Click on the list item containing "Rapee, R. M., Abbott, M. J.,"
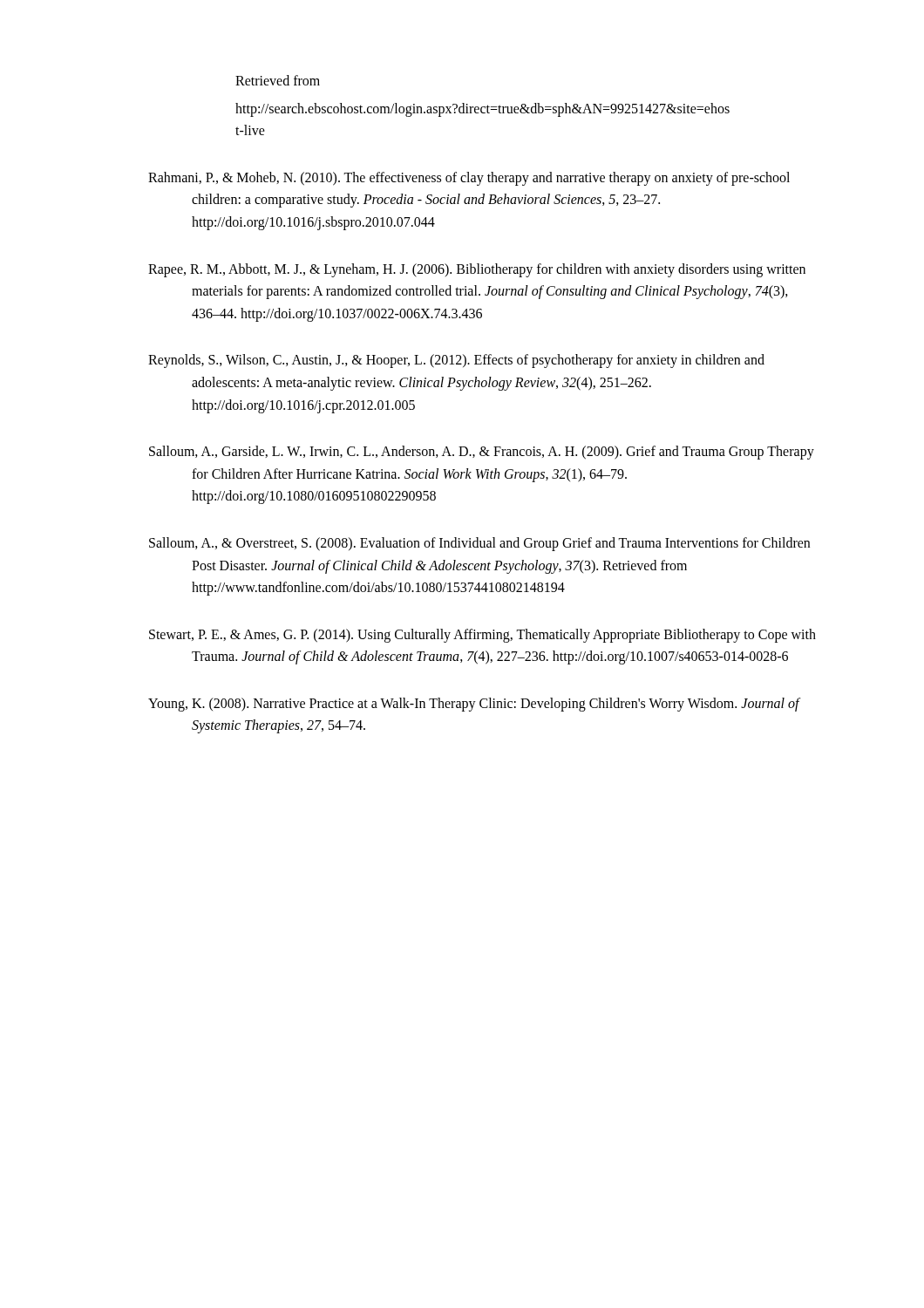924x1308 pixels. point(477,291)
